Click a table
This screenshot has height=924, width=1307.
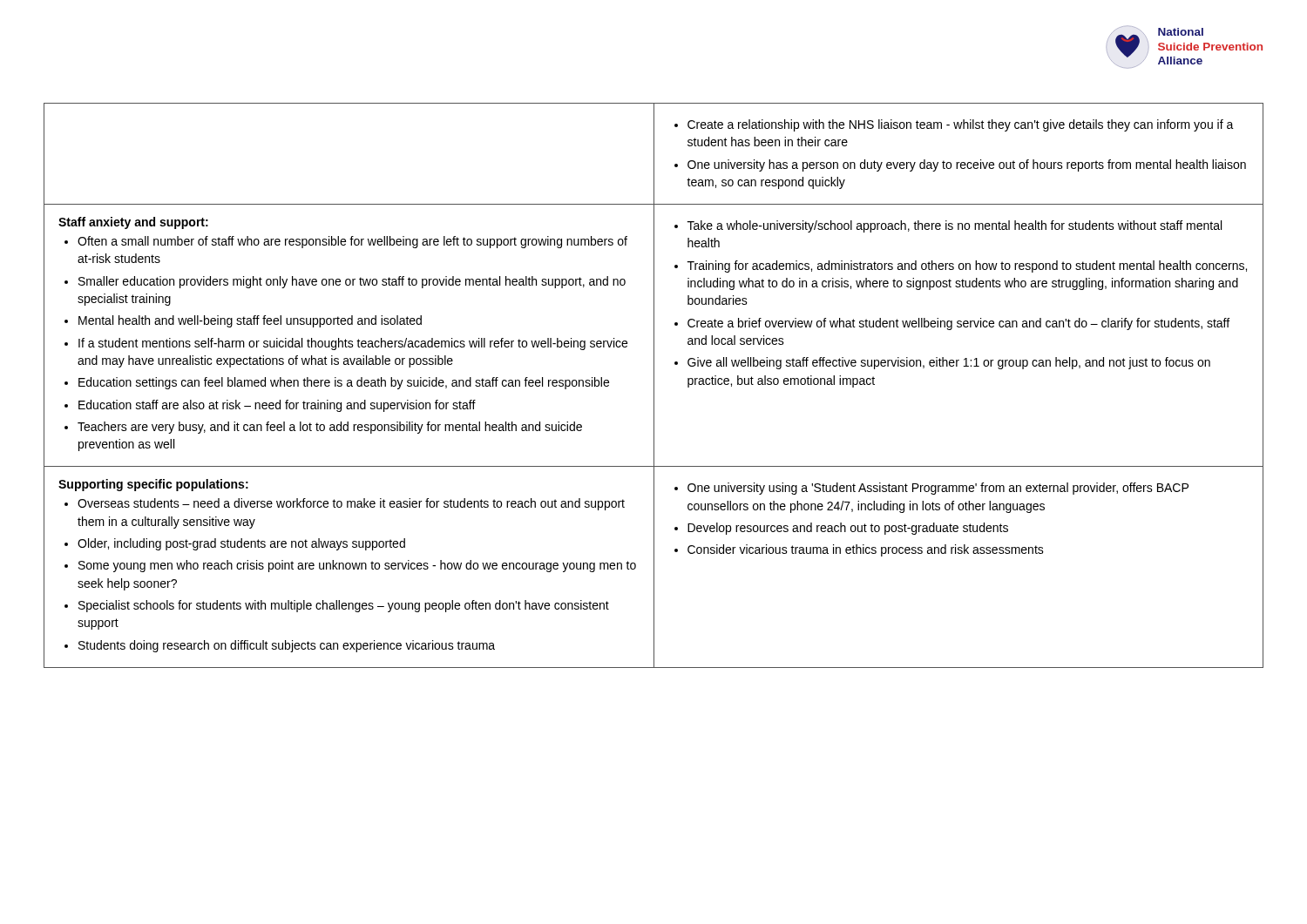tap(654, 385)
